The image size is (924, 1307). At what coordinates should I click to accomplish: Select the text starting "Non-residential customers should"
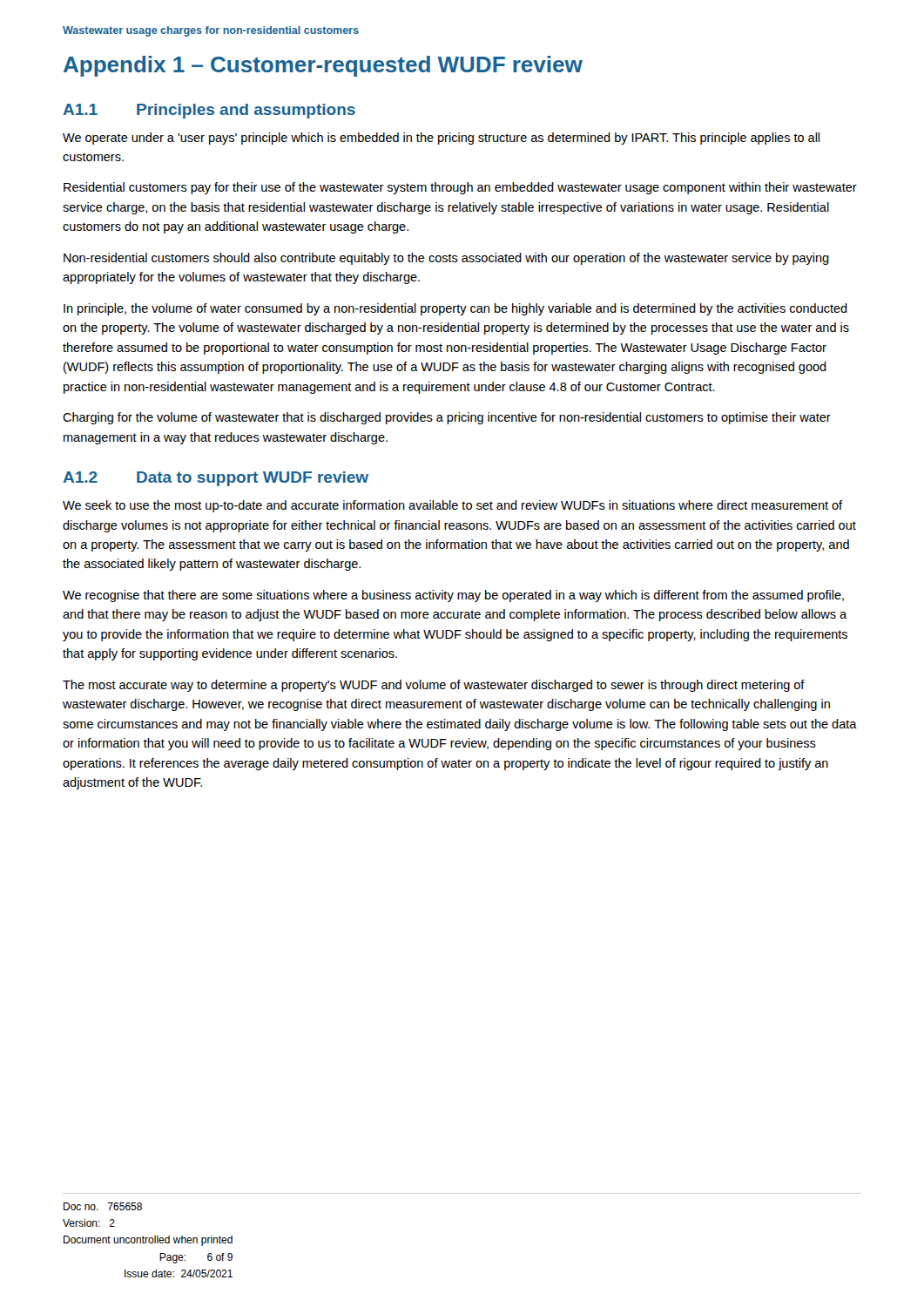click(446, 268)
